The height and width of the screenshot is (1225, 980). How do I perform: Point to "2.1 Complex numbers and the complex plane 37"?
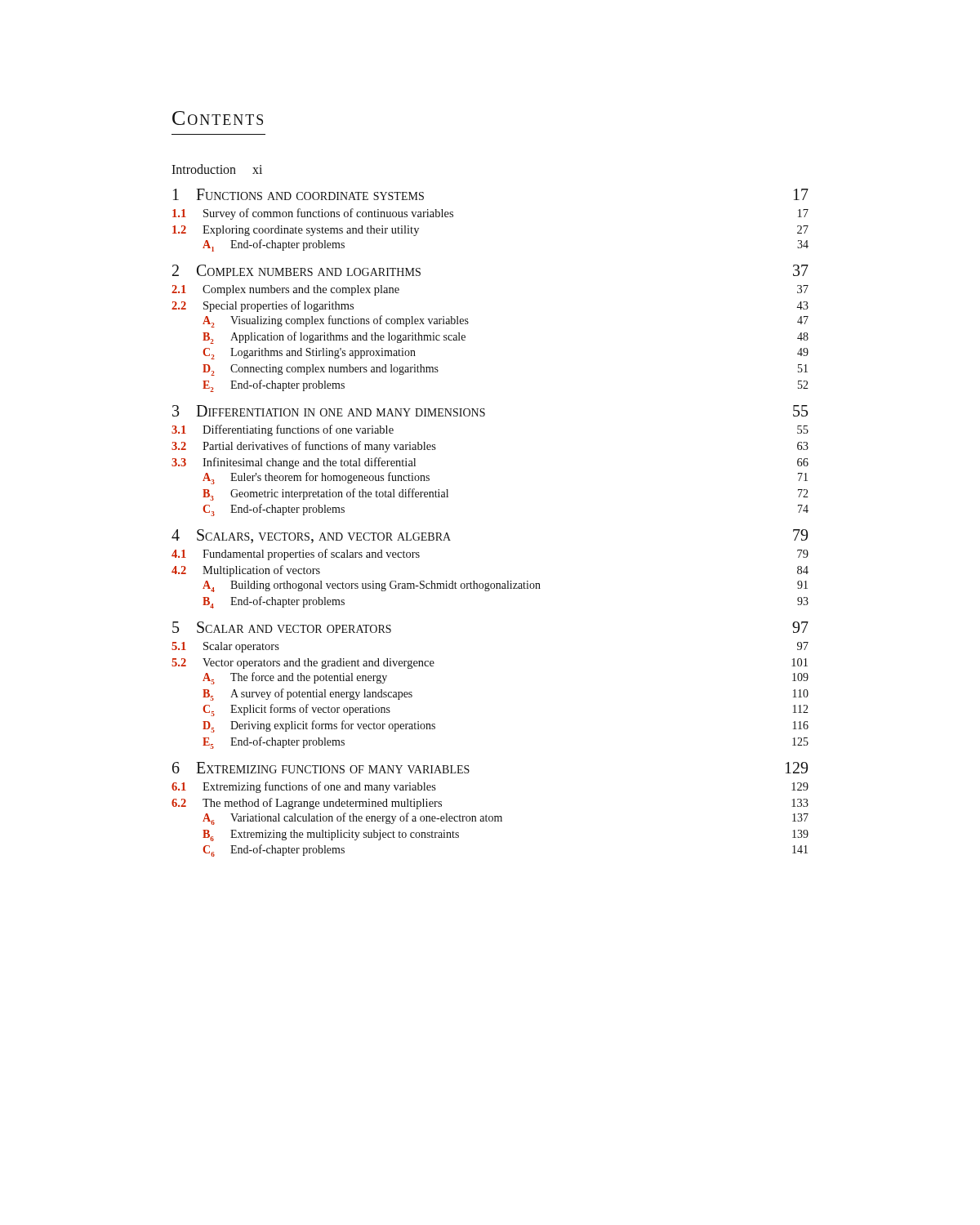point(302,290)
